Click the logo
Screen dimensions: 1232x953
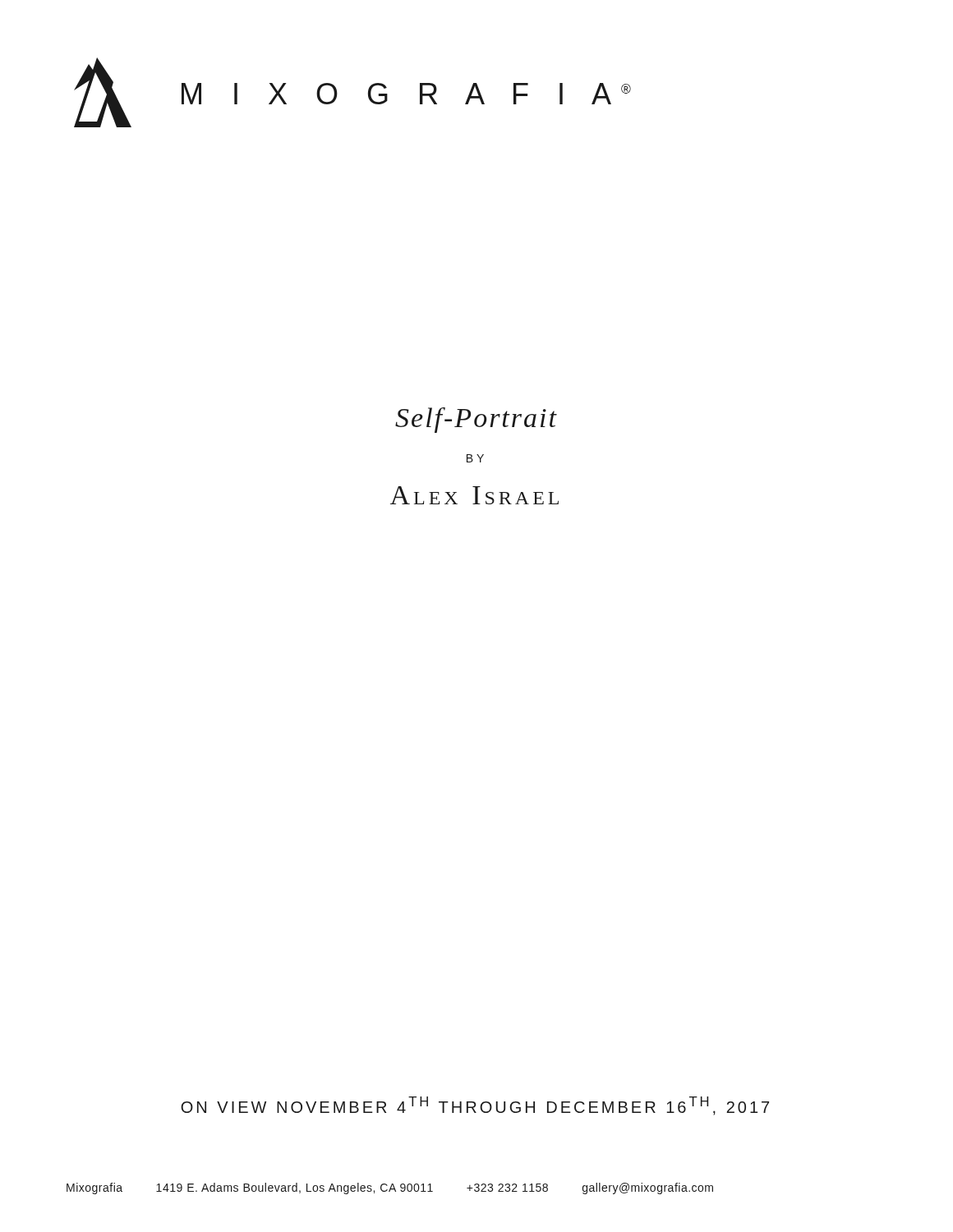348,94
